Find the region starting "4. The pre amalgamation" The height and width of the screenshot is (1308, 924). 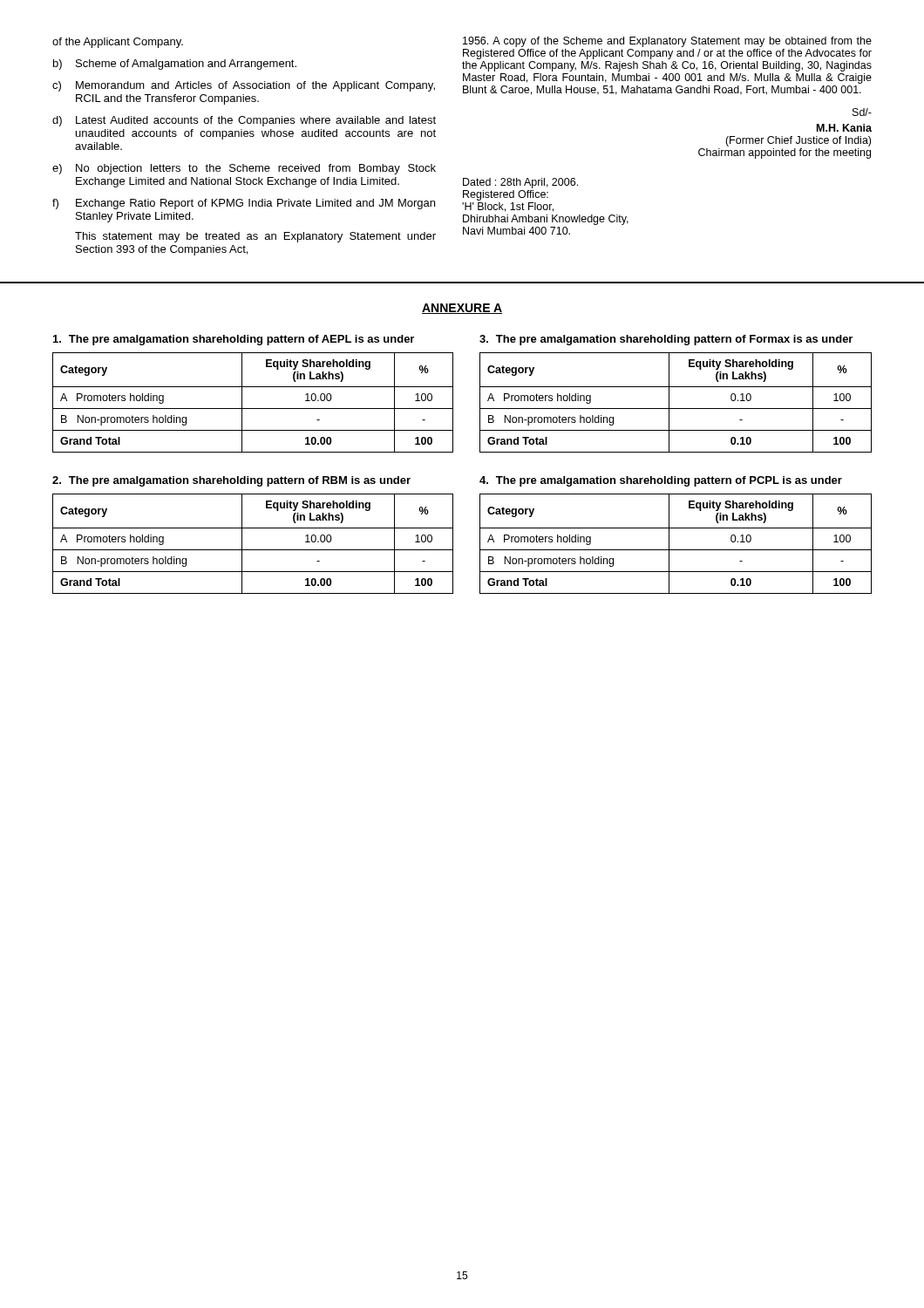click(x=676, y=480)
